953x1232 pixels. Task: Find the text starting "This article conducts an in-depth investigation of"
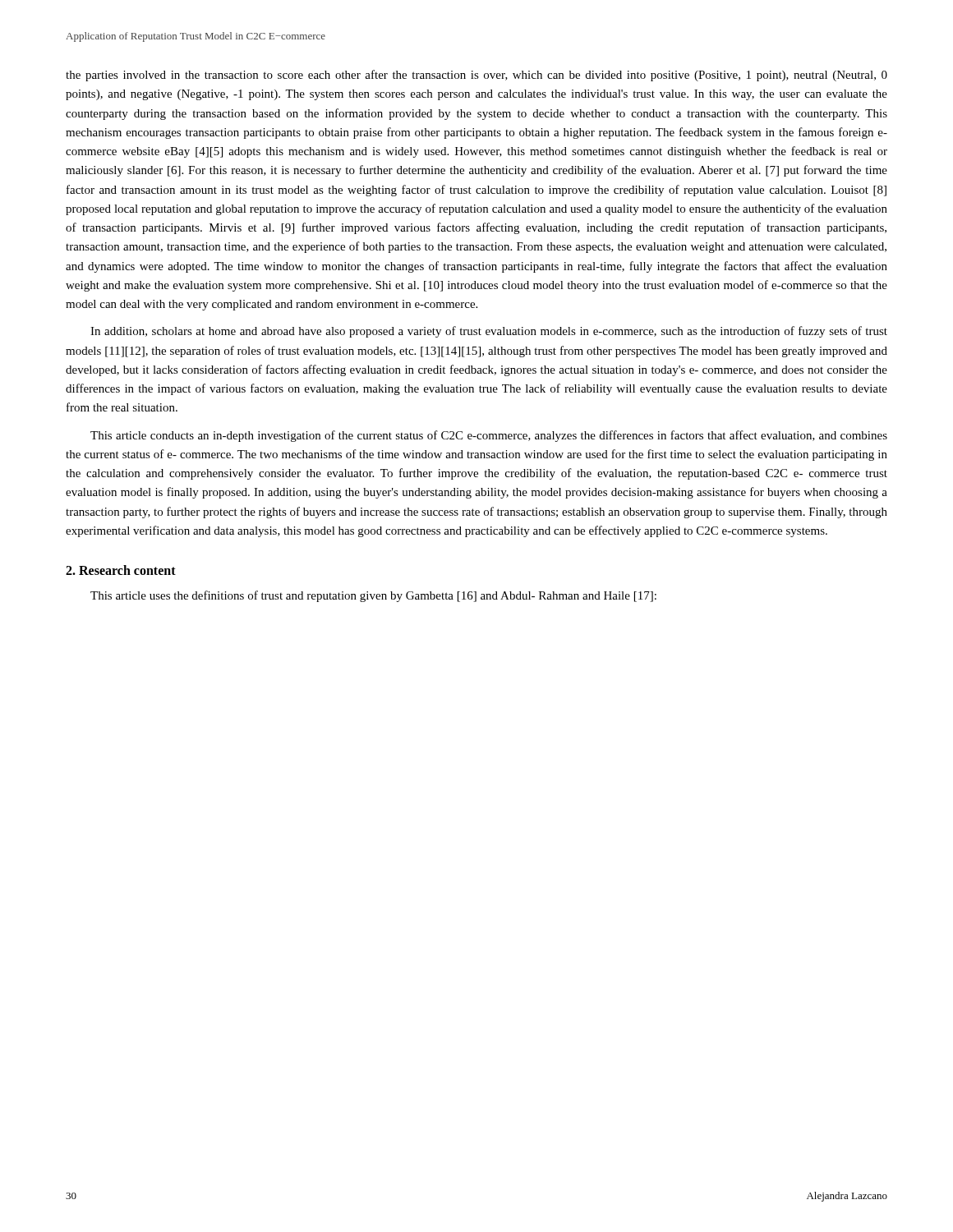[476, 483]
